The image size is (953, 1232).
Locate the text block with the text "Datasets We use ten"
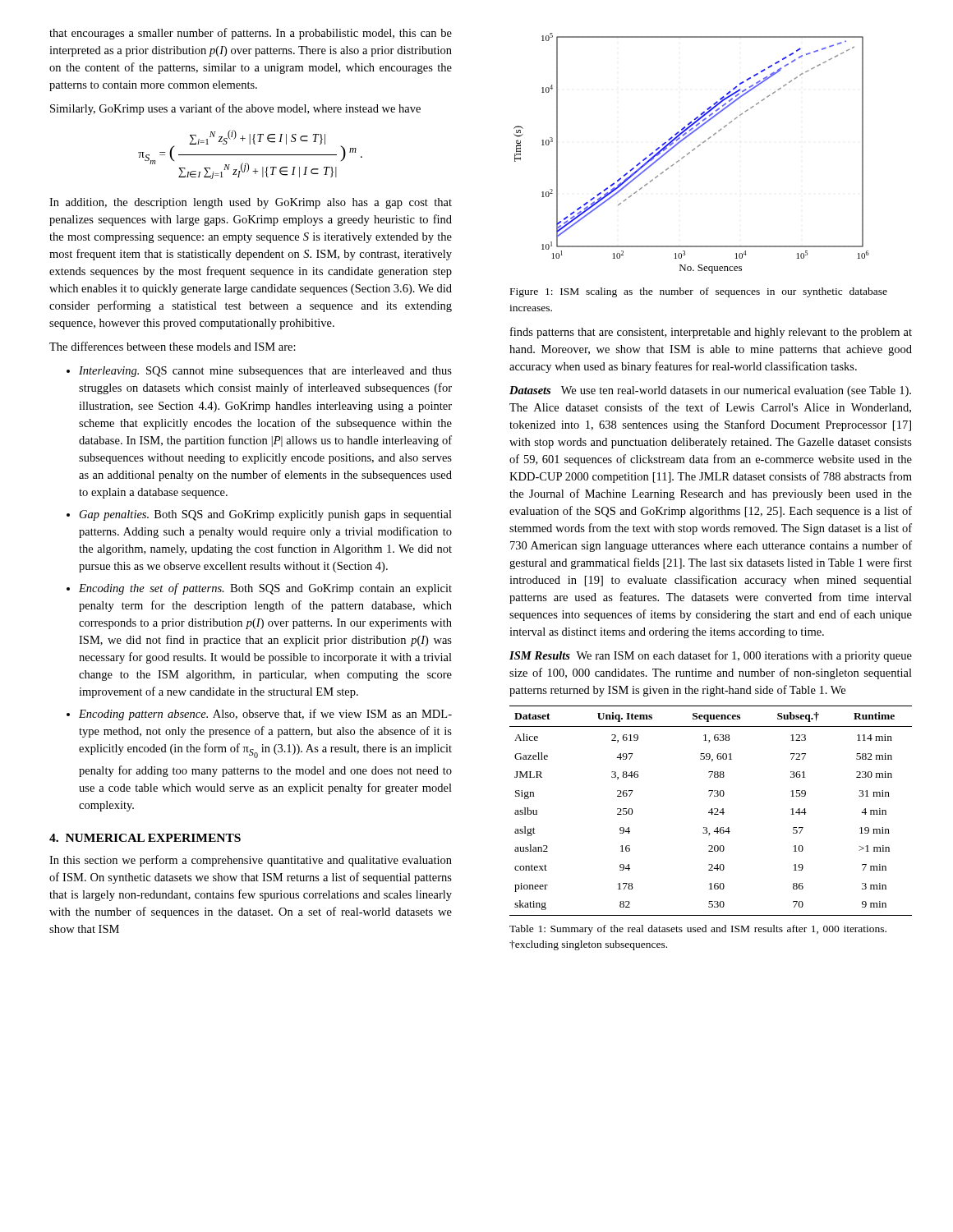tap(711, 512)
